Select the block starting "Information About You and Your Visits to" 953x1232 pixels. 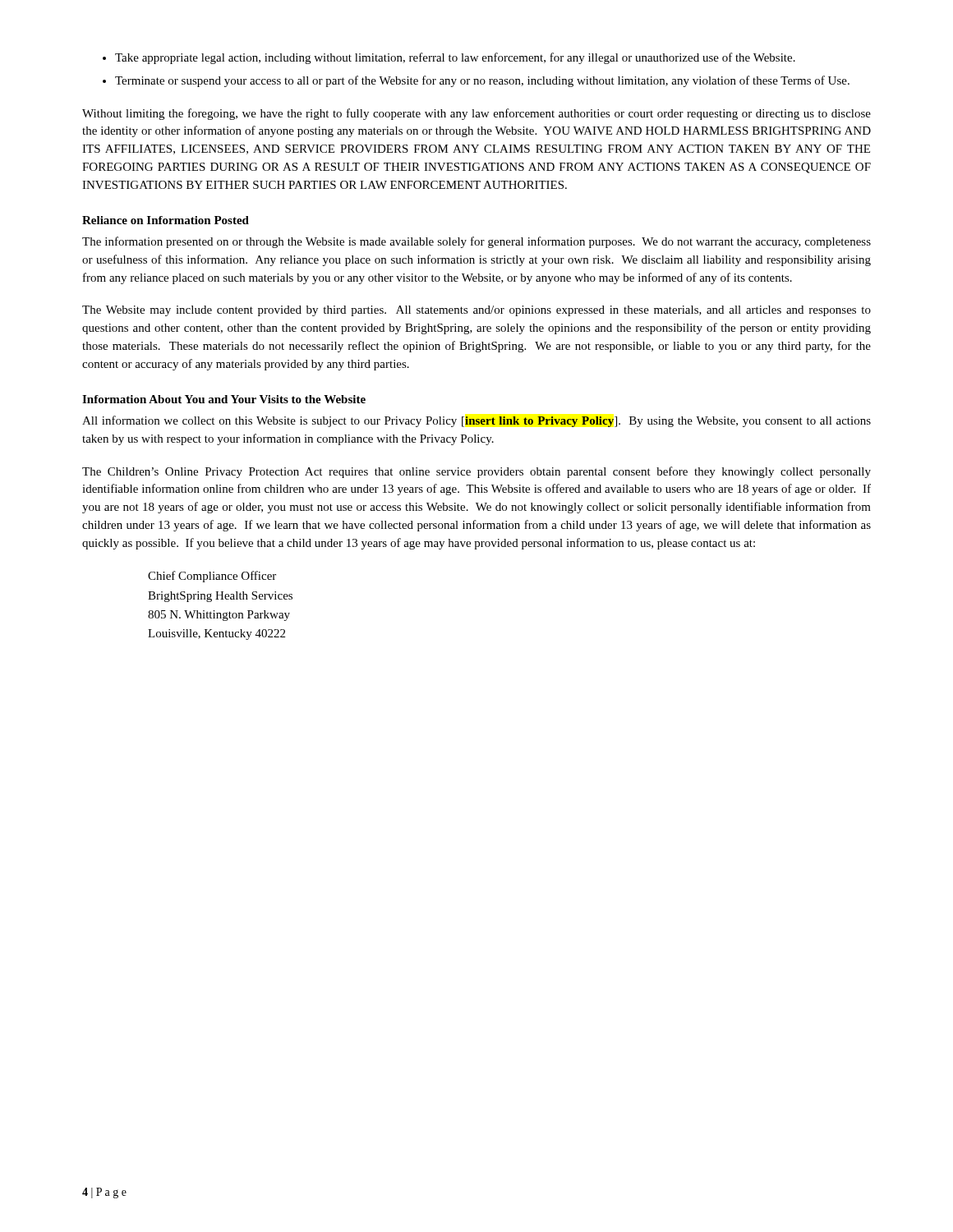click(x=224, y=399)
